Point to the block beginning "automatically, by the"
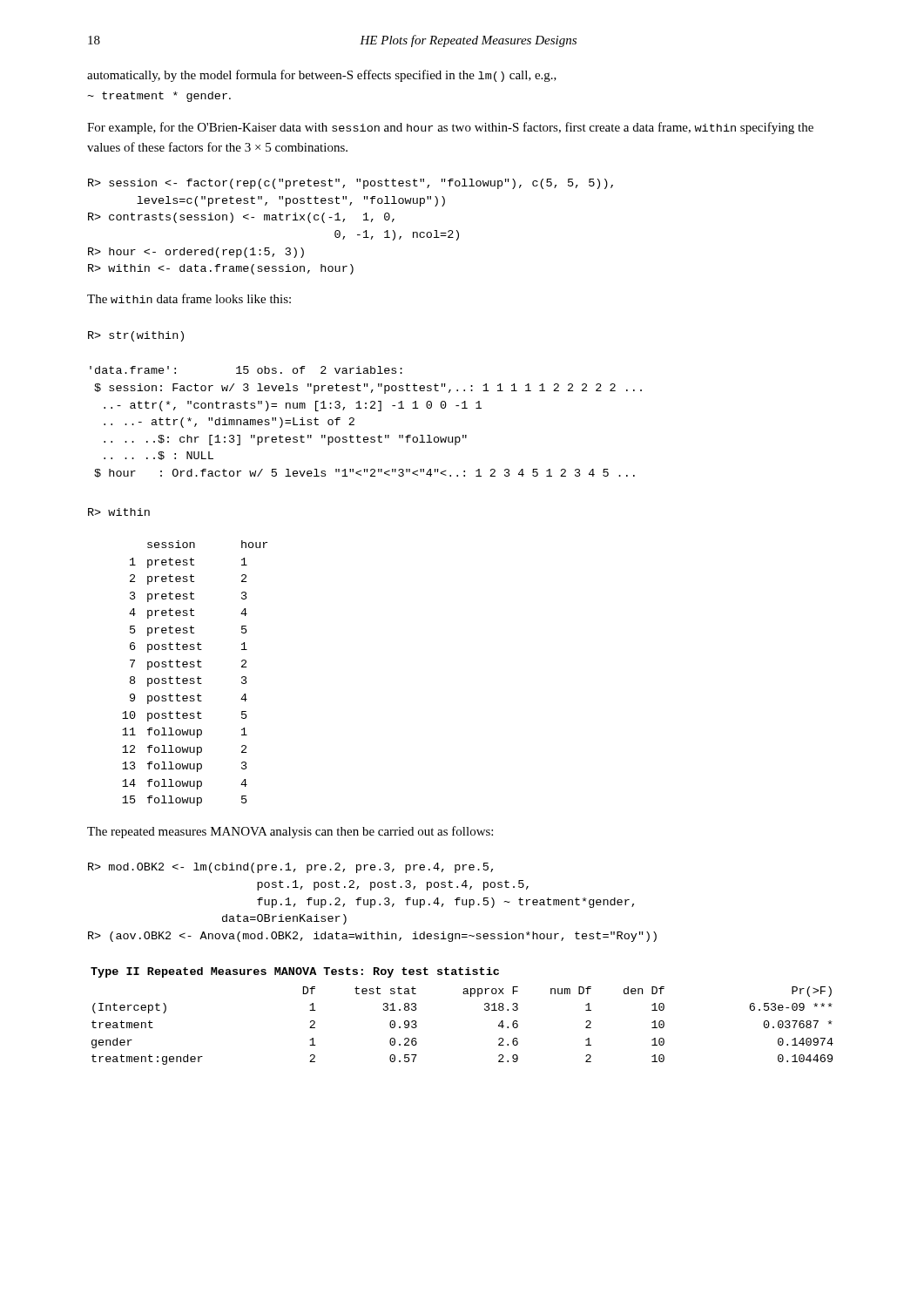This screenshot has height=1307, width=924. [322, 85]
